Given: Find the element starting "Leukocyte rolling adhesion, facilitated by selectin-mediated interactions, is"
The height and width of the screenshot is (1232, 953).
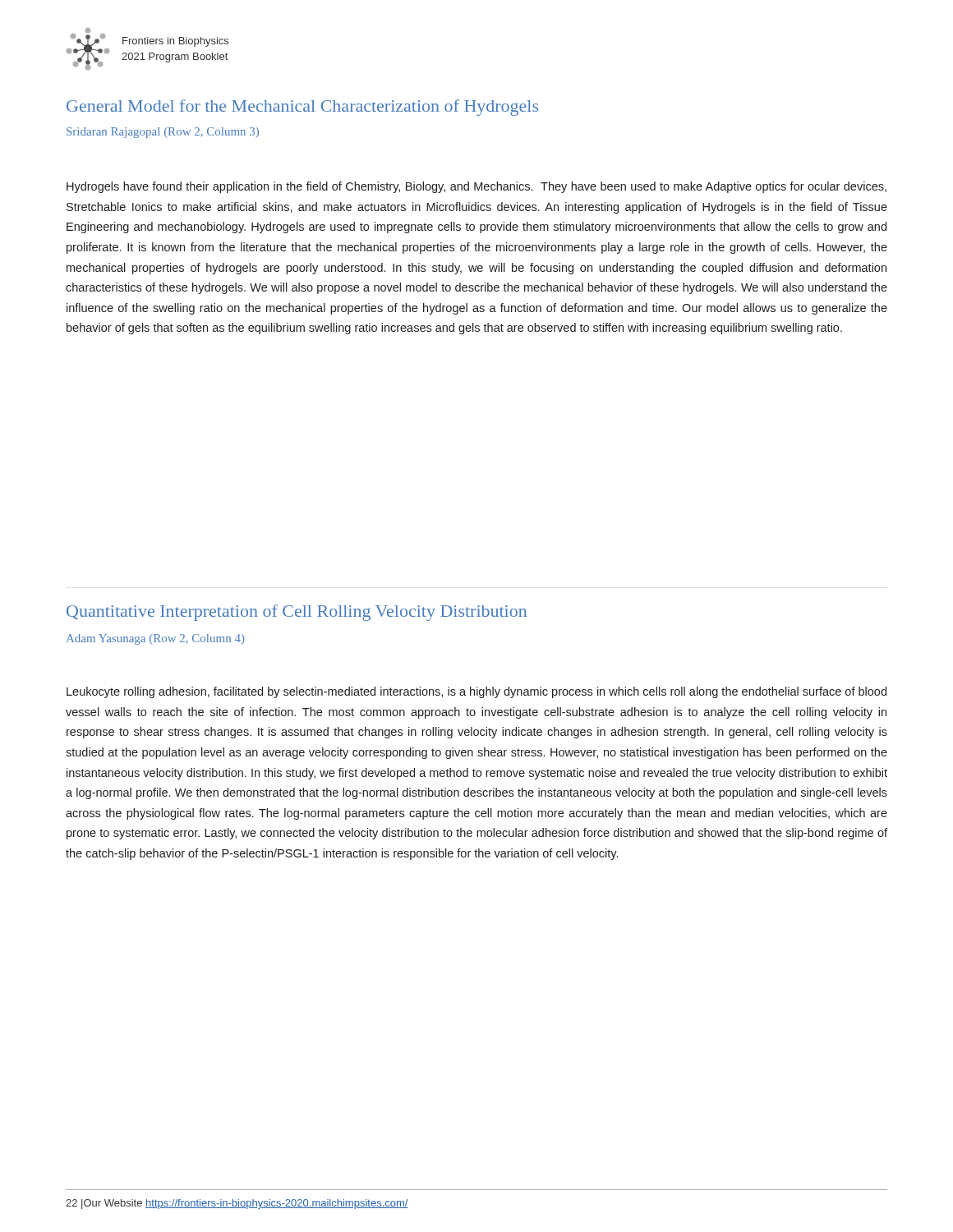Looking at the screenshot, I should click(476, 773).
